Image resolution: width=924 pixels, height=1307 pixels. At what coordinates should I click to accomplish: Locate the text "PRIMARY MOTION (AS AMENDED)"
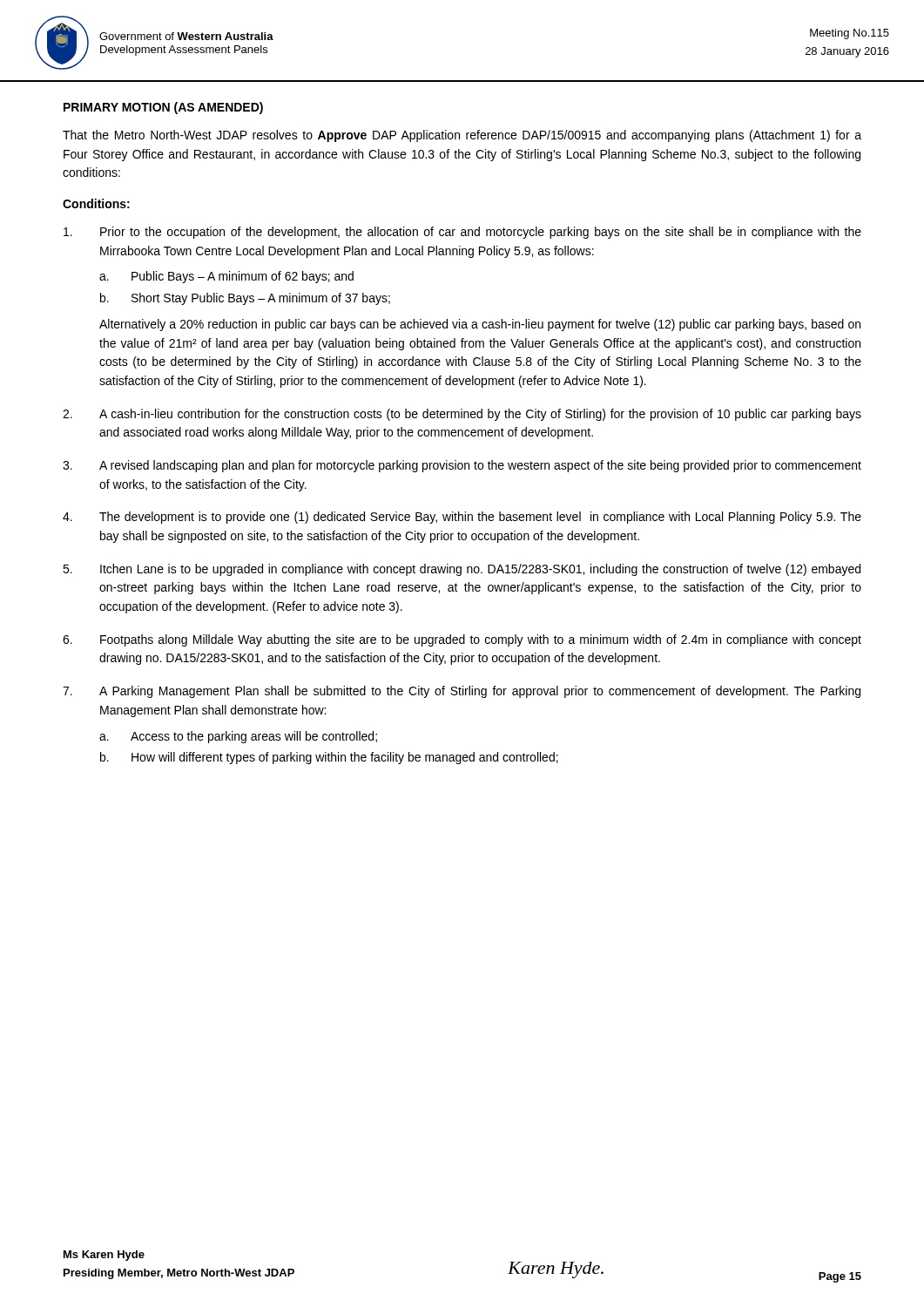163,107
